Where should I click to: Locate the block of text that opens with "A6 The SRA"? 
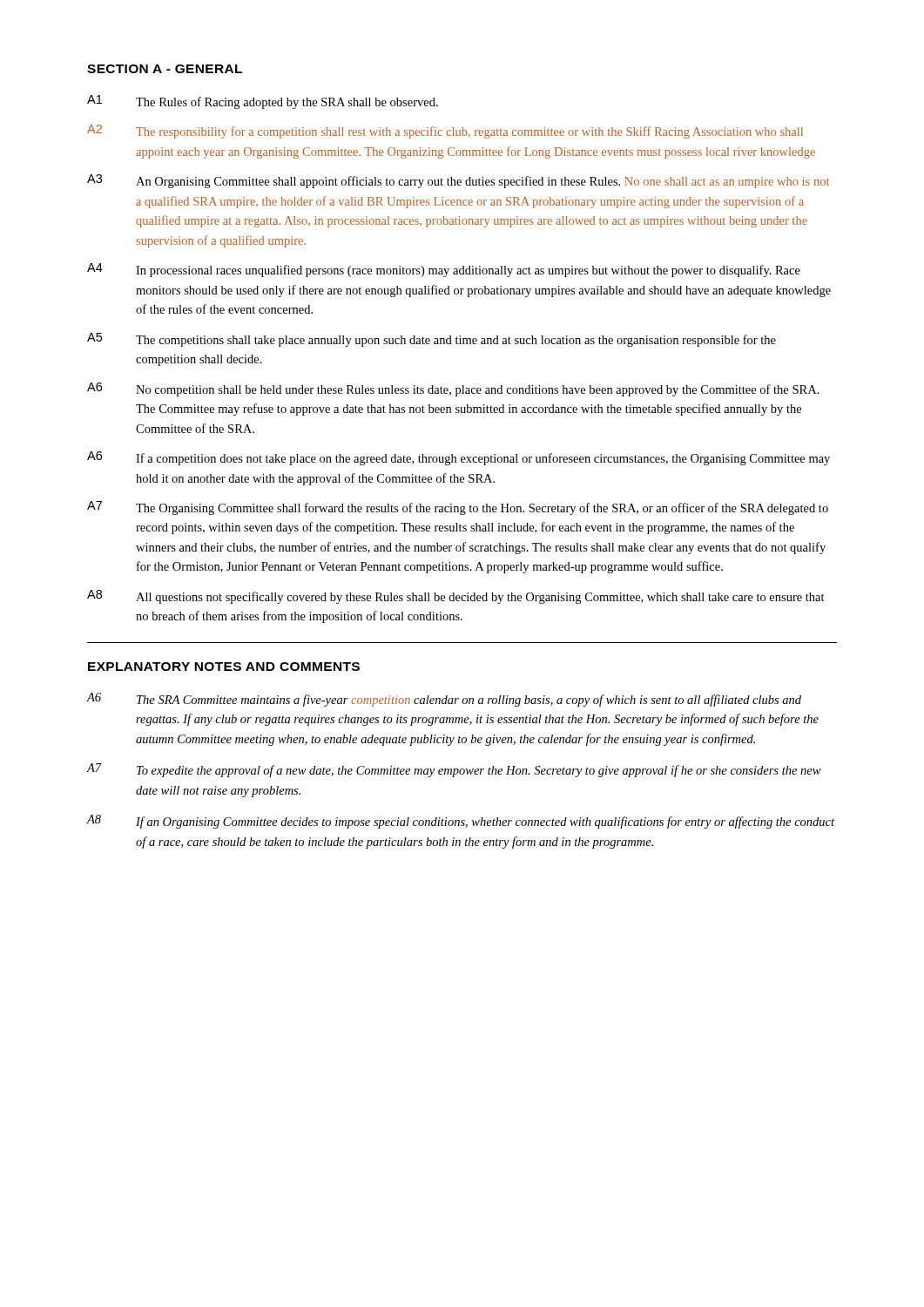coord(462,719)
